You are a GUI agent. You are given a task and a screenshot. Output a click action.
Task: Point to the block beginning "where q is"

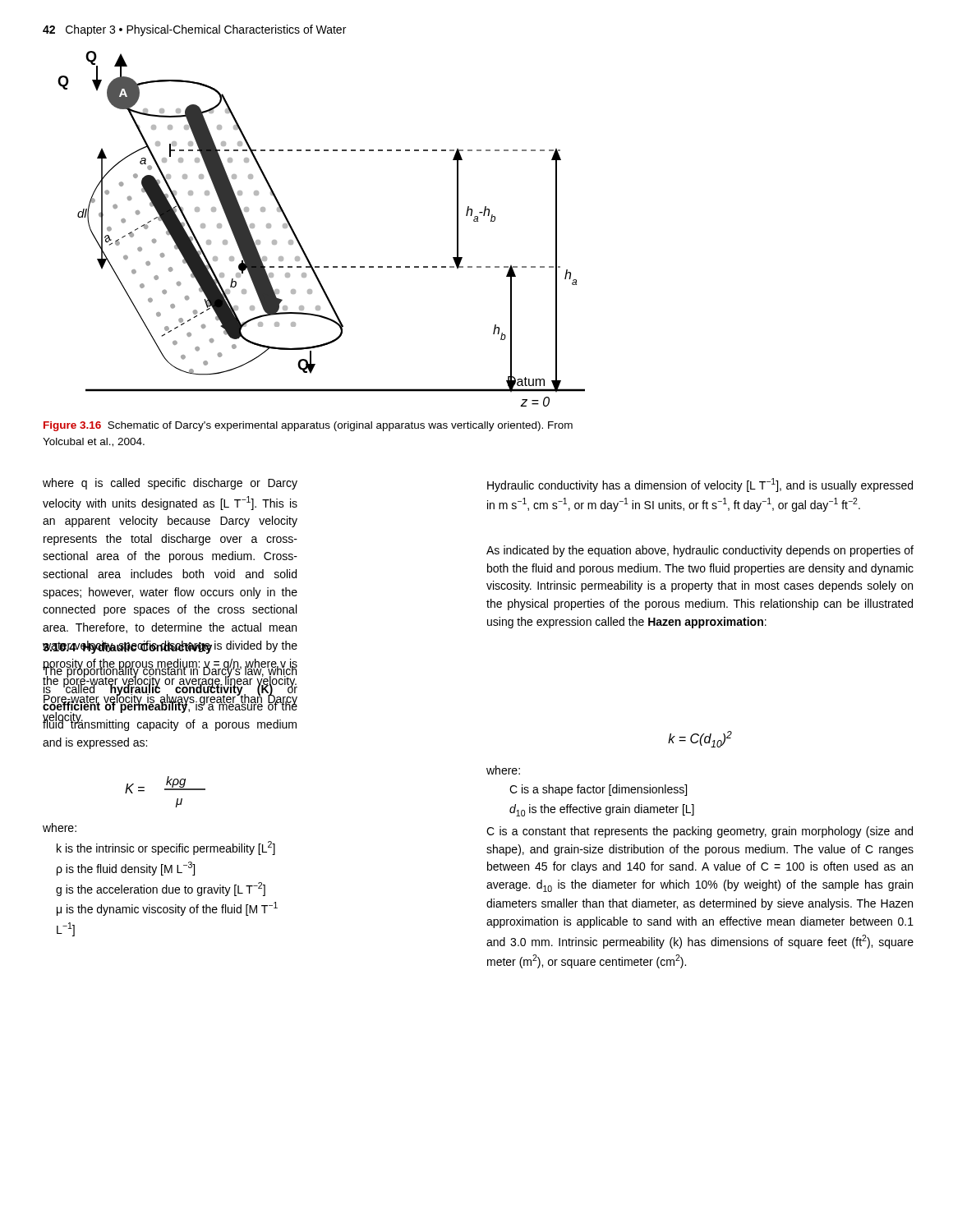[x=170, y=600]
